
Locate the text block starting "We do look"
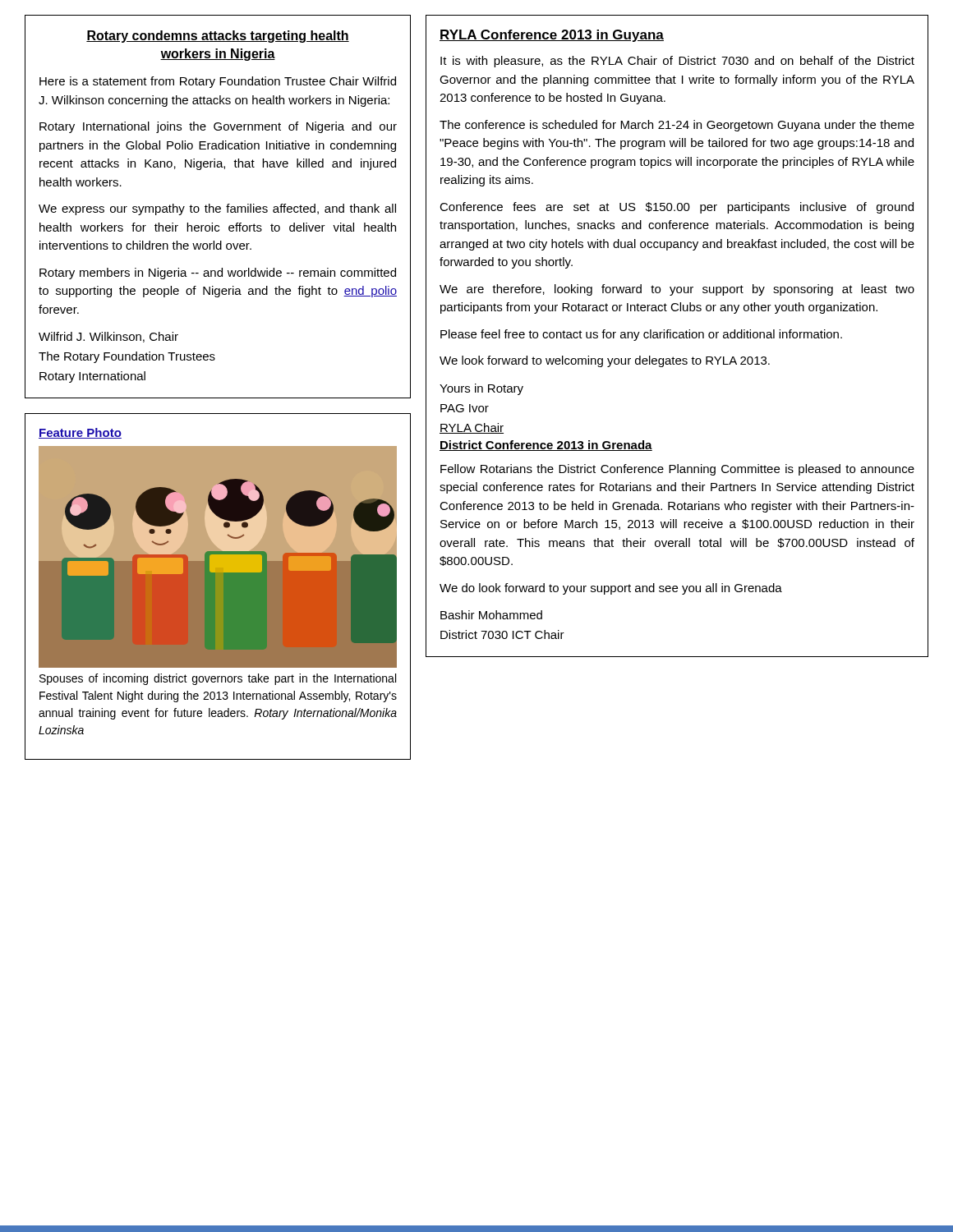[x=677, y=588]
